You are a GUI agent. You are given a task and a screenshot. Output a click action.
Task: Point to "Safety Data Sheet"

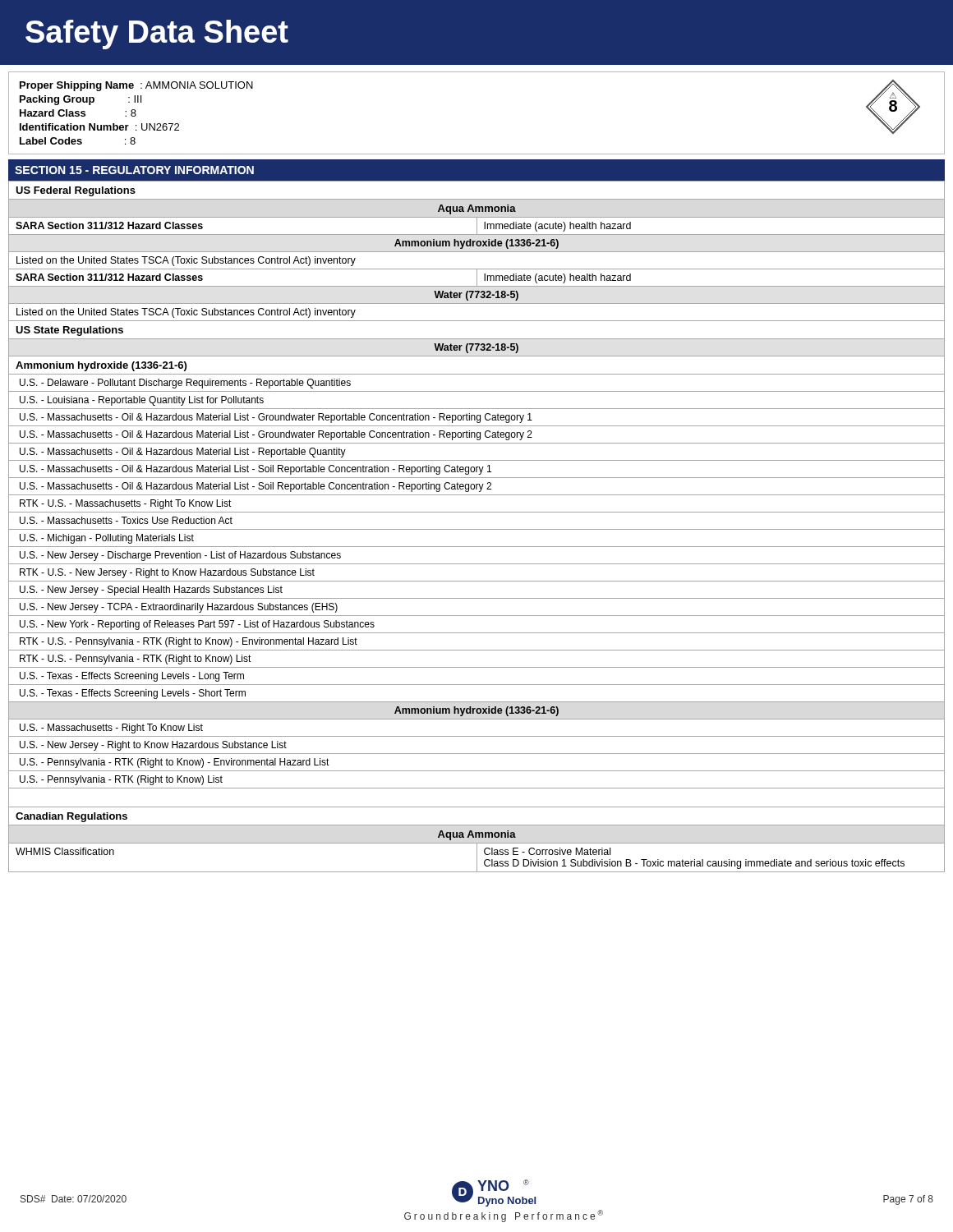pyautogui.click(x=157, y=34)
